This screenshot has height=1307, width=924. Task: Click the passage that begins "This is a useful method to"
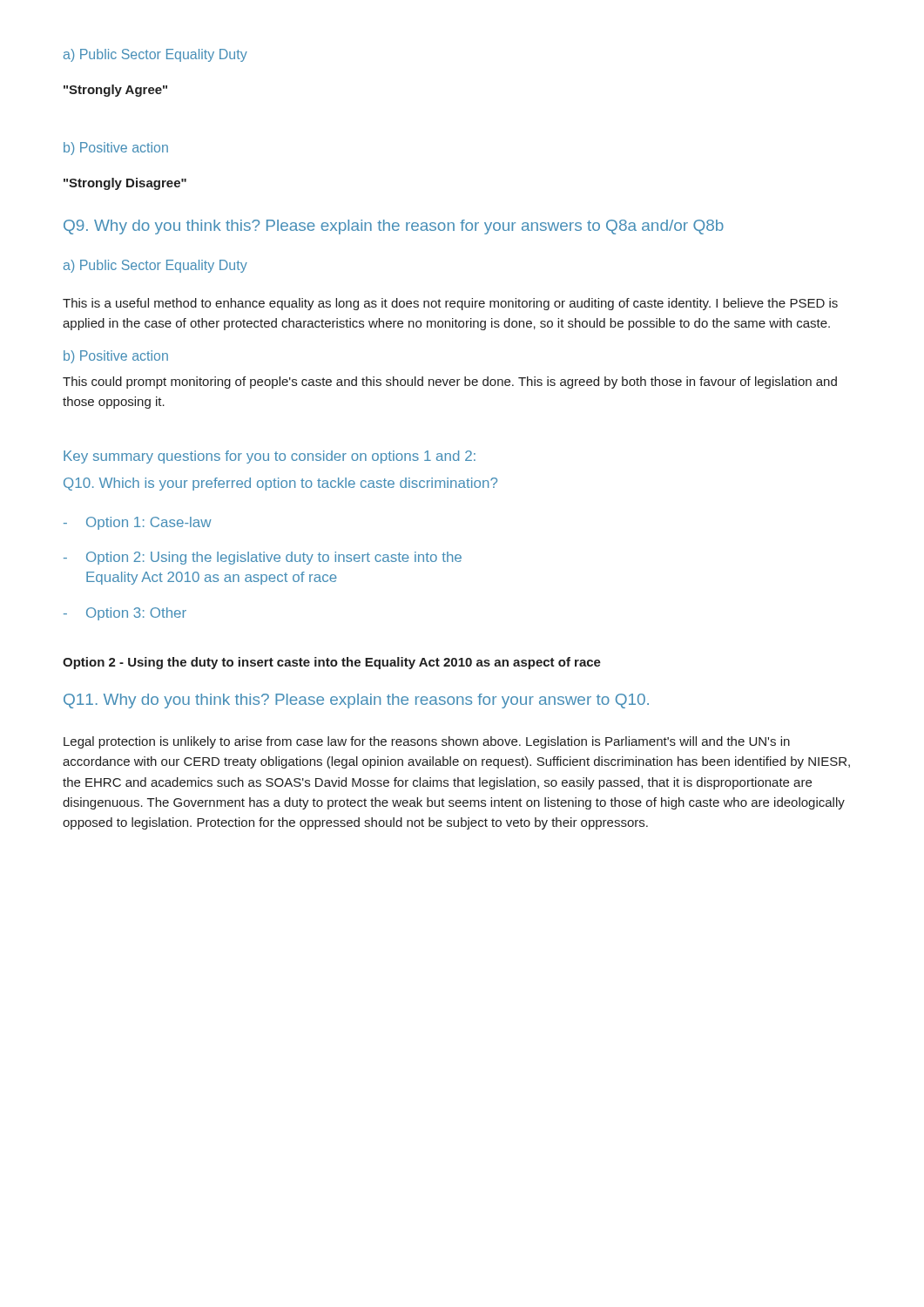(x=450, y=313)
